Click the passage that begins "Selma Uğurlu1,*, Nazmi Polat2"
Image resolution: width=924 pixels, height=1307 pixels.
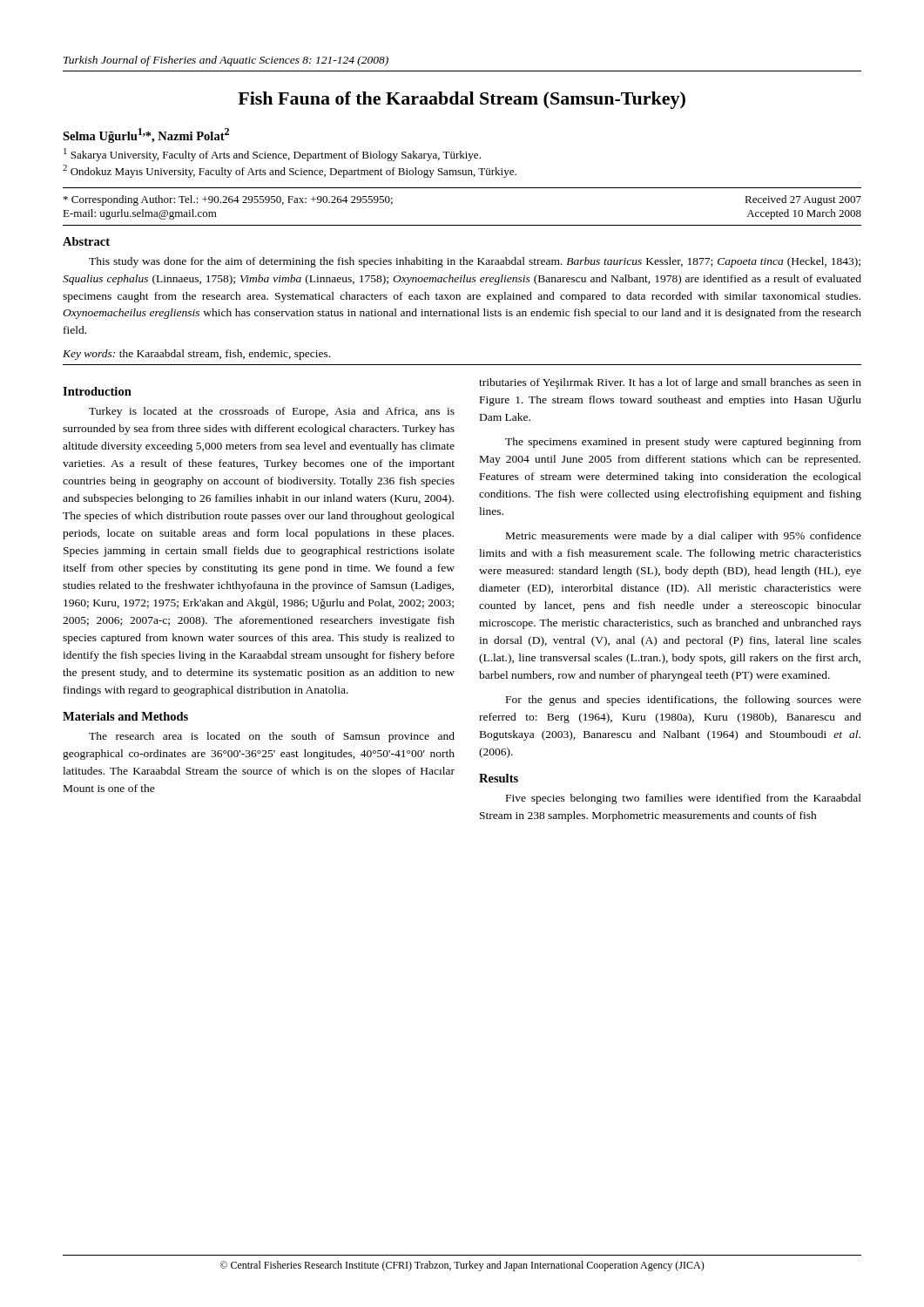click(462, 152)
